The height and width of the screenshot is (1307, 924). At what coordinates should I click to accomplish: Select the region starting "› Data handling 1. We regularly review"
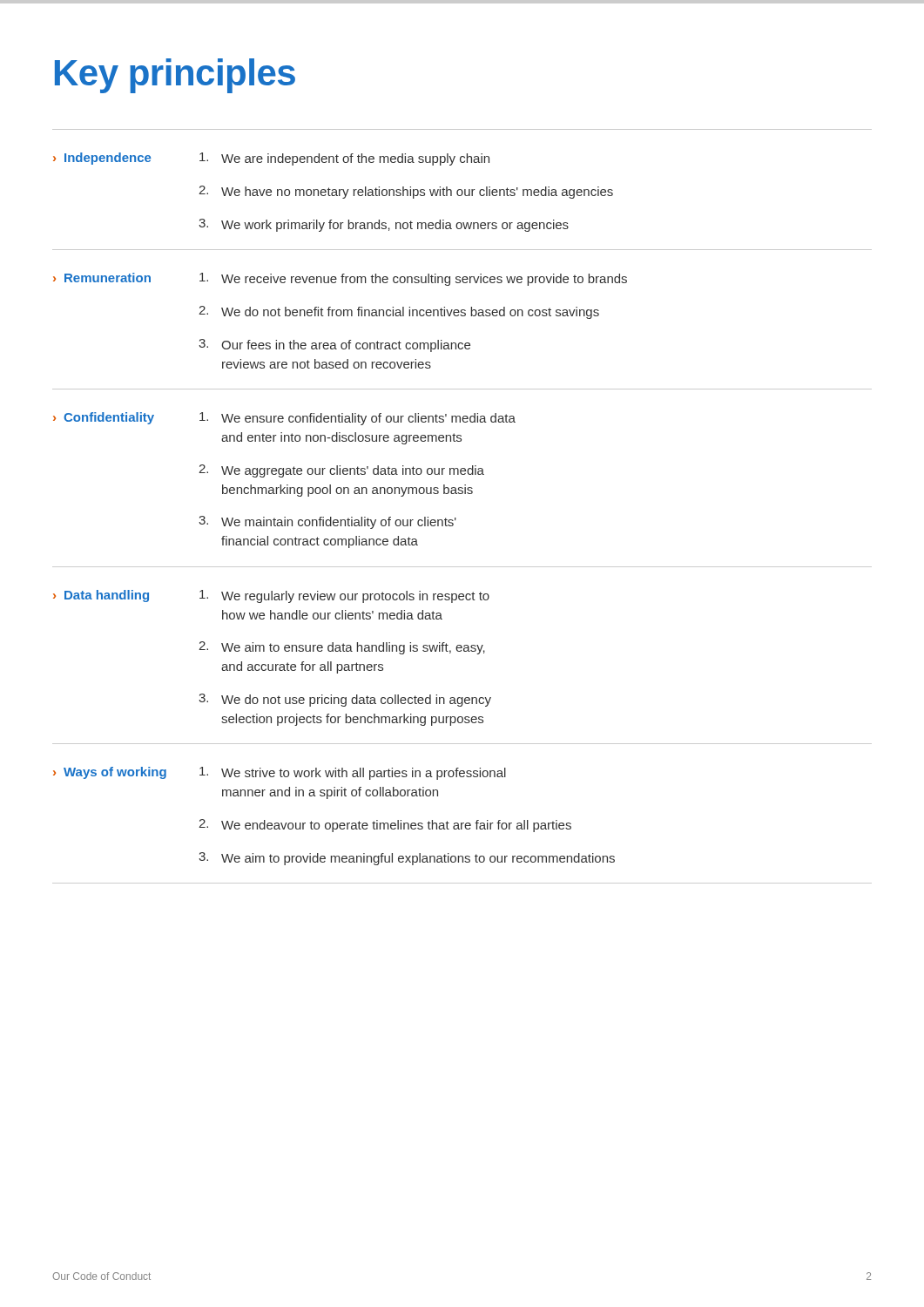[x=462, y=657]
